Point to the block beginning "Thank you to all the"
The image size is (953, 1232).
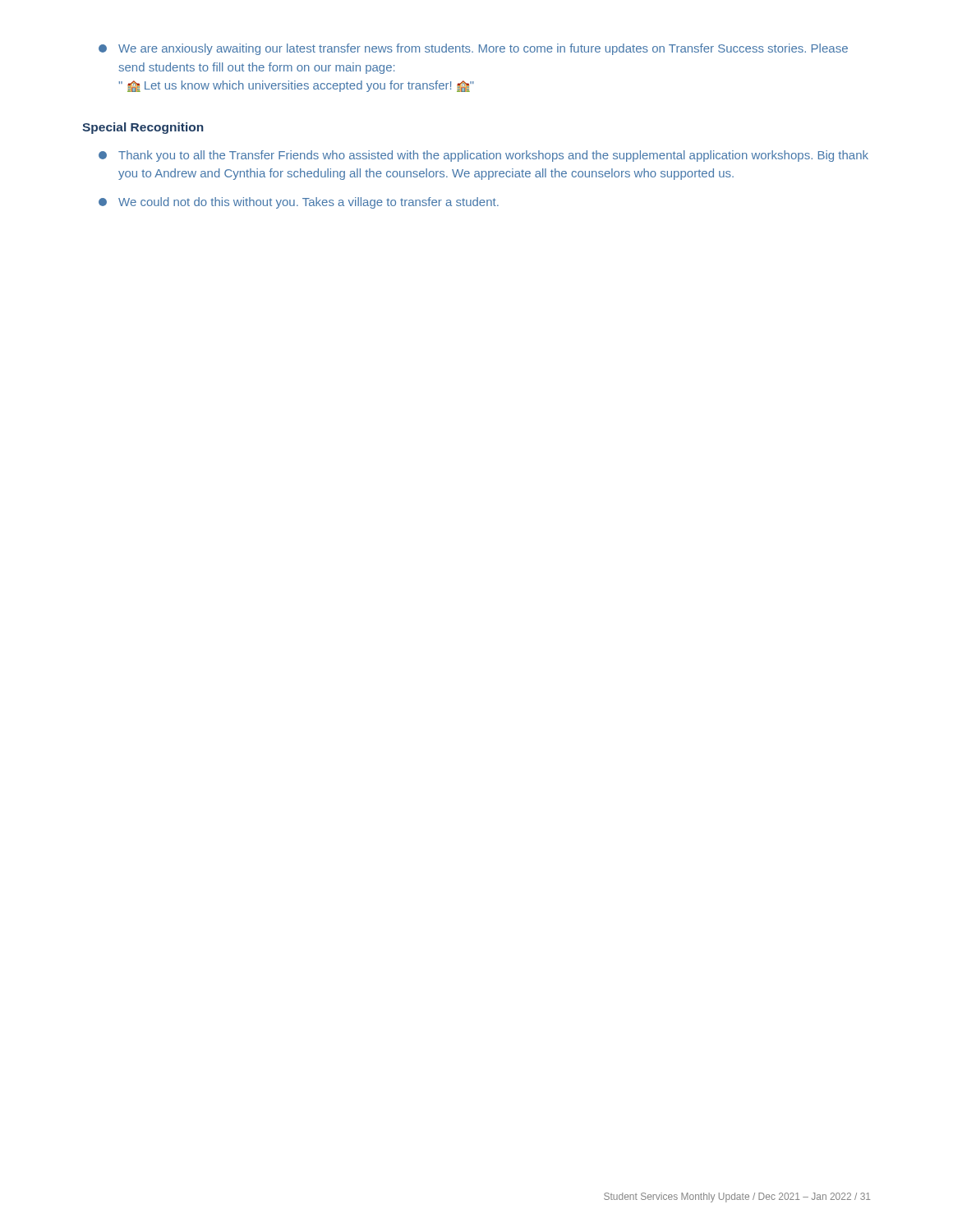click(485, 164)
